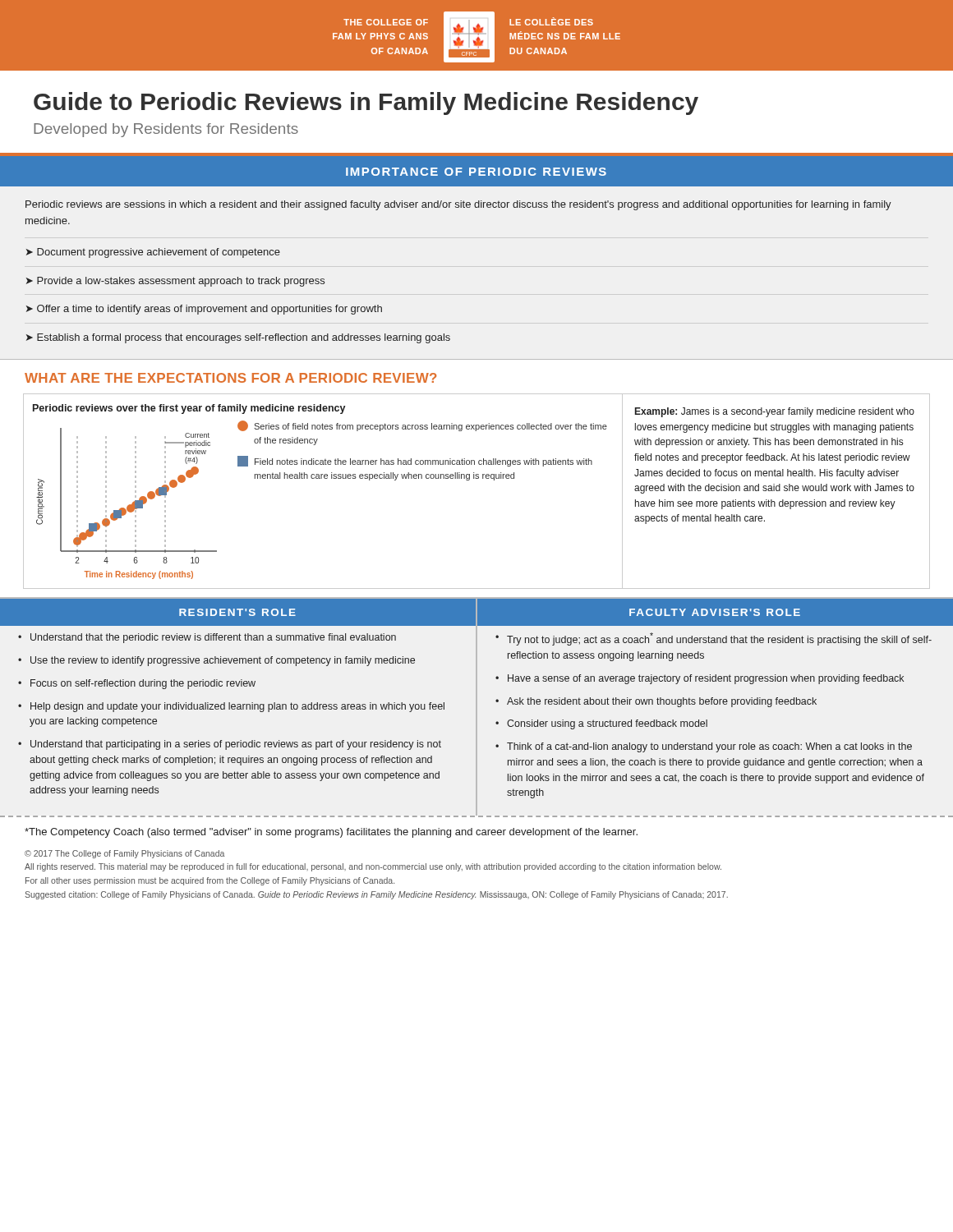The width and height of the screenshot is (953, 1232).
Task: Click on the list item with the text "•Use the review to identify progressive"
Action: [217, 661]
